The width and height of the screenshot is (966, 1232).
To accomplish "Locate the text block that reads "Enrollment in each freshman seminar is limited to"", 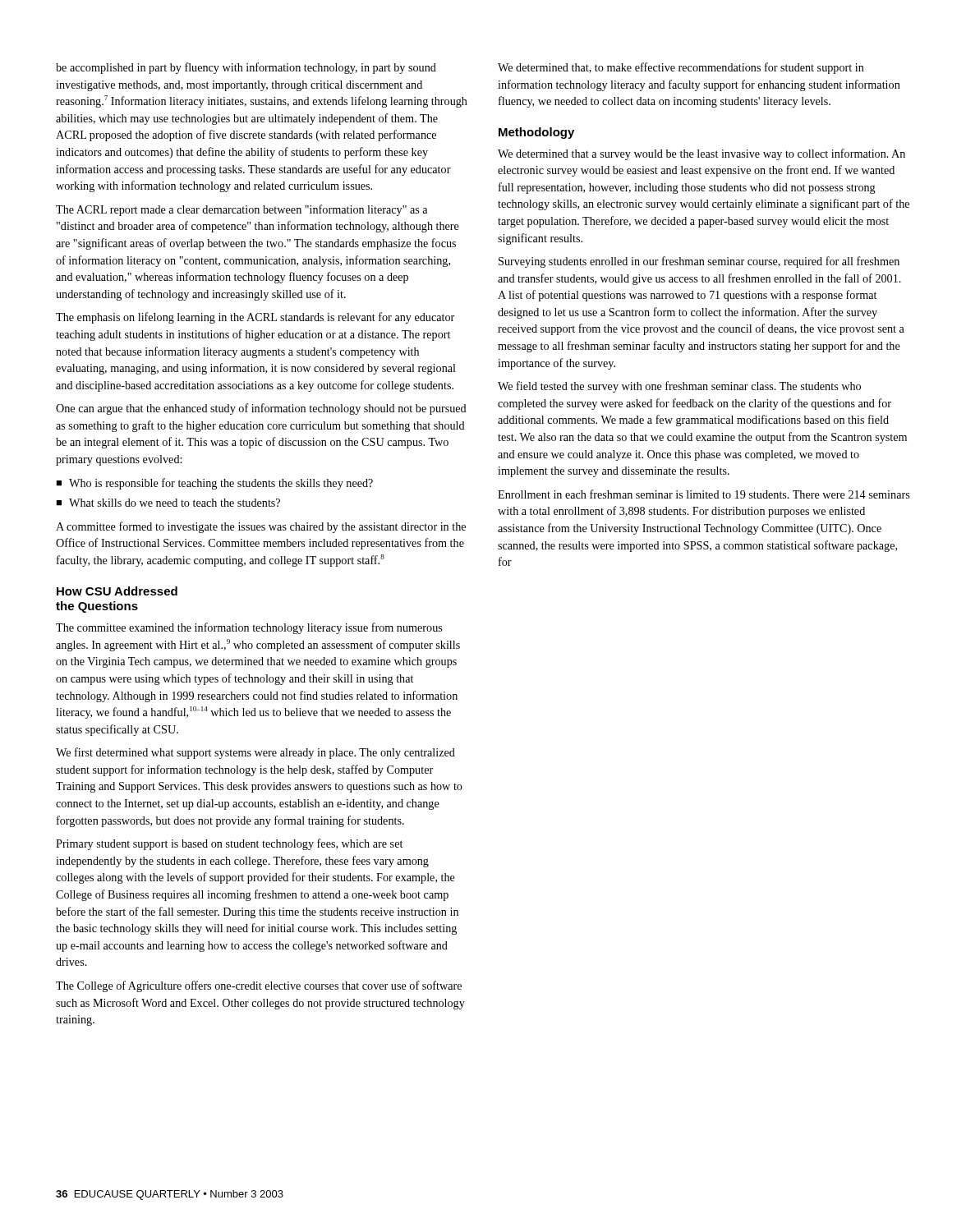I will pyautogui.click(x=704, y=528).
